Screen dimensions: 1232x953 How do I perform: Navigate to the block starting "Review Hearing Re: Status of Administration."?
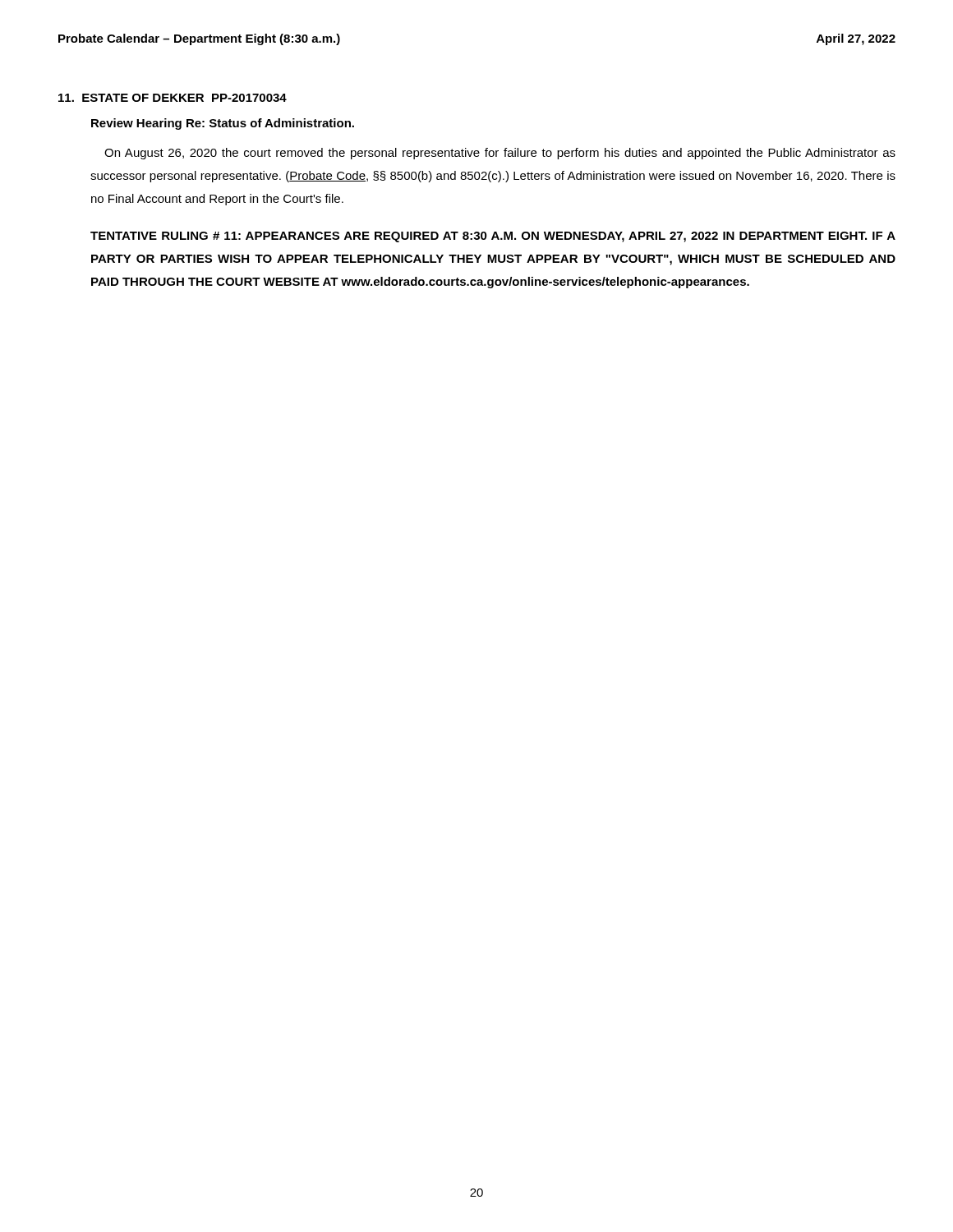(x=223, y=123)
